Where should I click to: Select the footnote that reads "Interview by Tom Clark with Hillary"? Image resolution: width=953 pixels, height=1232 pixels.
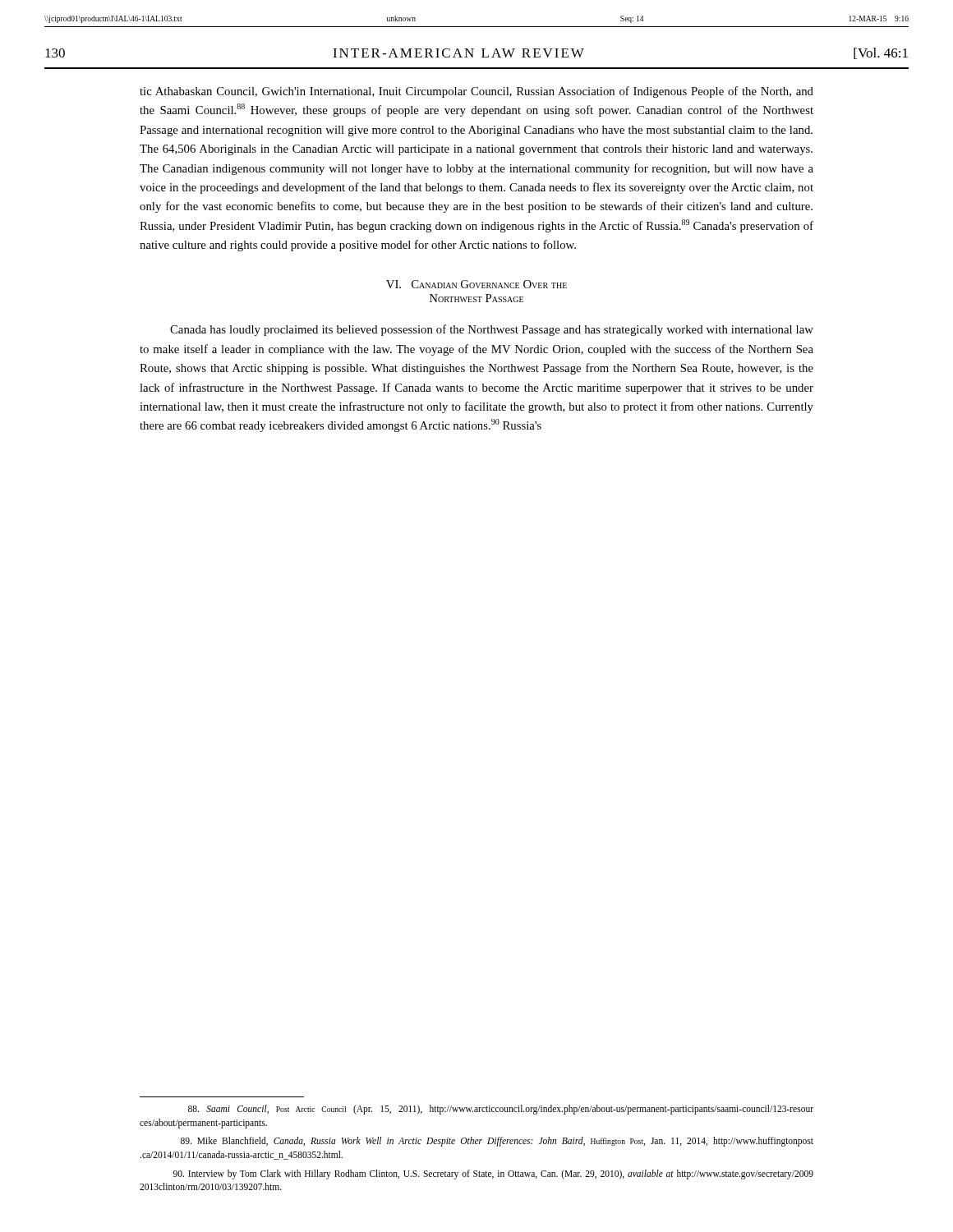[x=476, y=1181]
